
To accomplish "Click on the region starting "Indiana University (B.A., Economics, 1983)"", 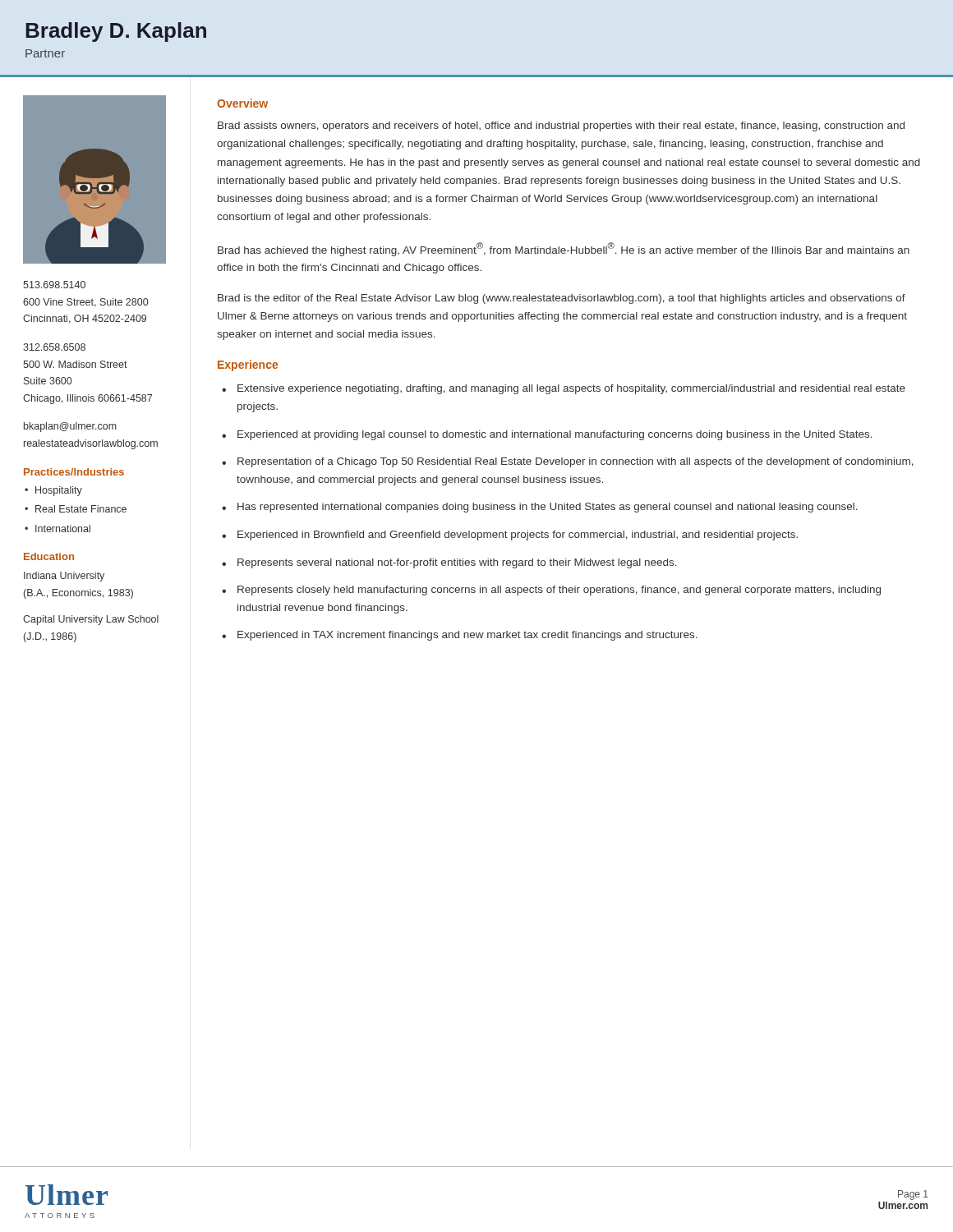I will coord(78,584).
